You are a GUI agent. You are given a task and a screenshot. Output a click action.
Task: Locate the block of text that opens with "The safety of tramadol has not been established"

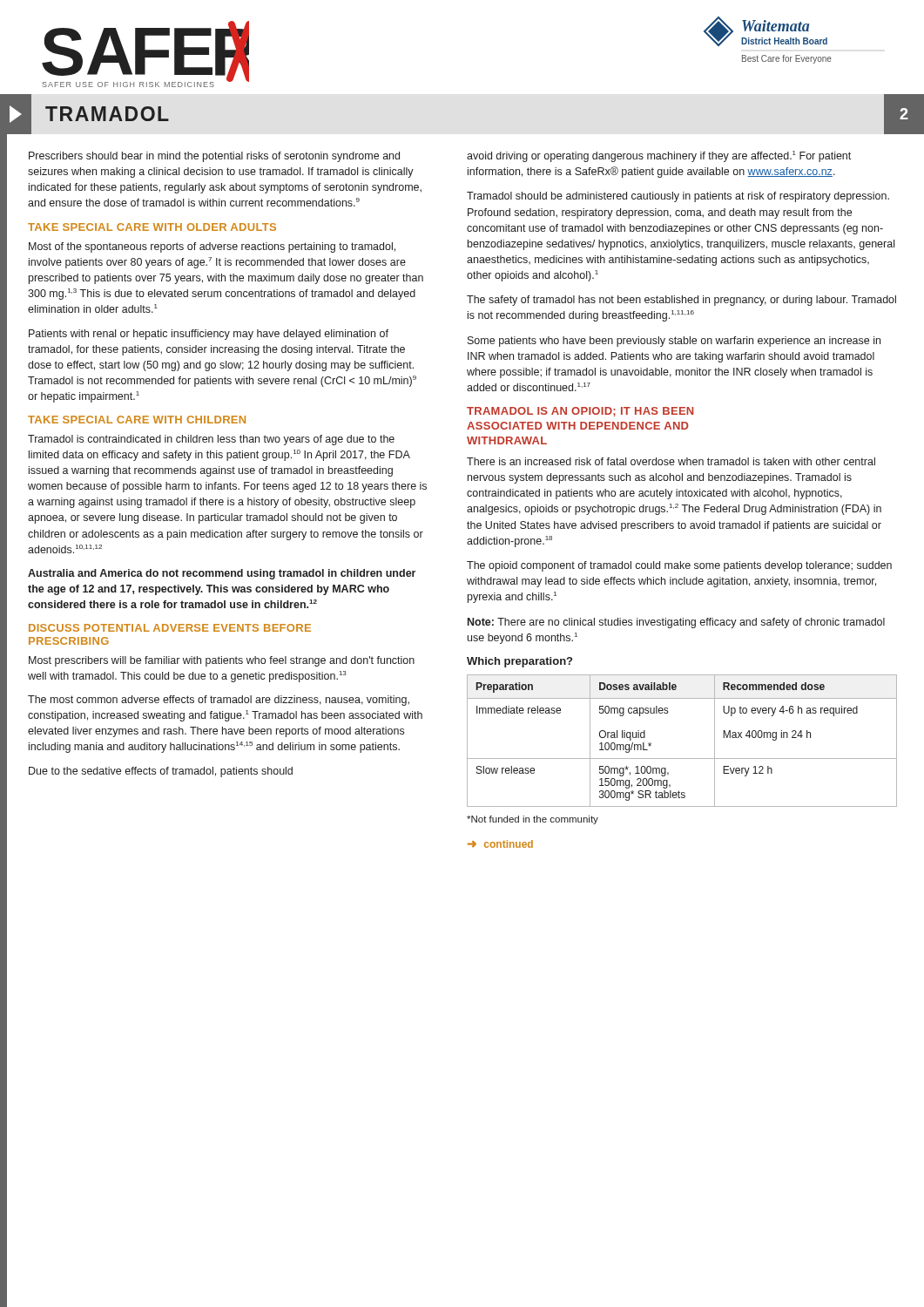click(x=682, y=308)
